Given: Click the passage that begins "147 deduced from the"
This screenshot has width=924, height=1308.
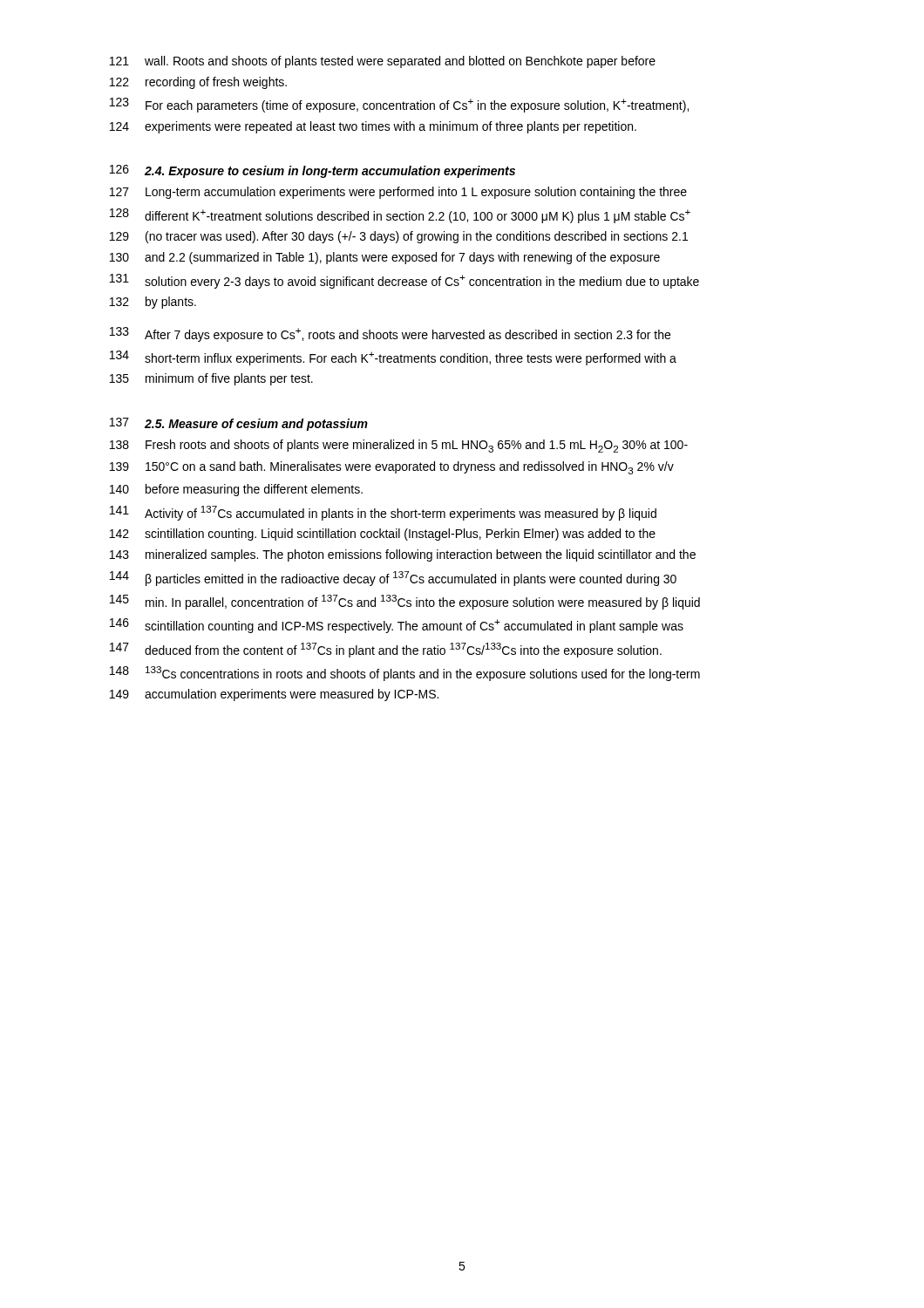Looking at the screenshot, I should tap(462, 649).
